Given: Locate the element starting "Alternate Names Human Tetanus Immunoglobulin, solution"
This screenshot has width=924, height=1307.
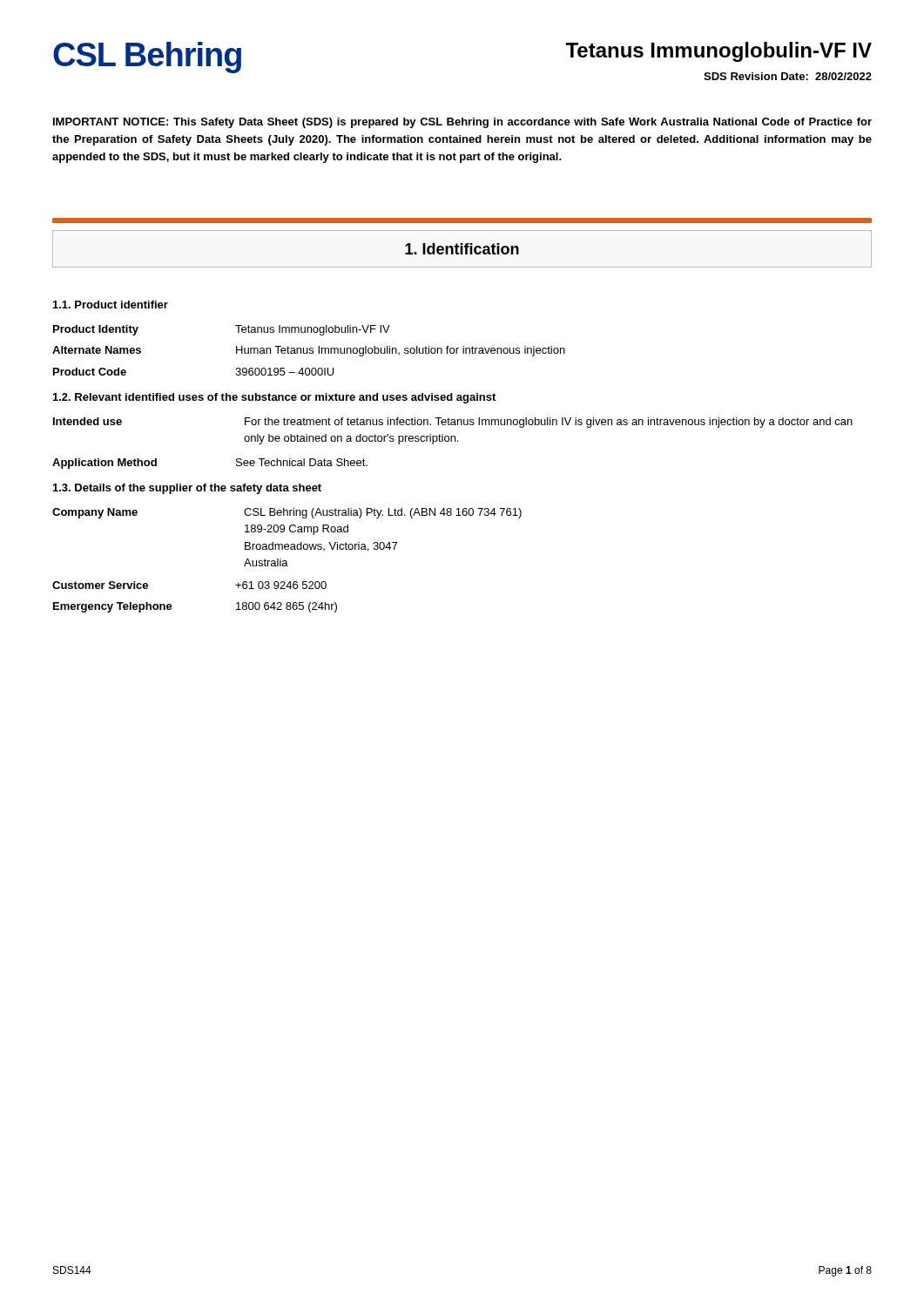Looking at the screenshot, I should [x=309, y=350].
